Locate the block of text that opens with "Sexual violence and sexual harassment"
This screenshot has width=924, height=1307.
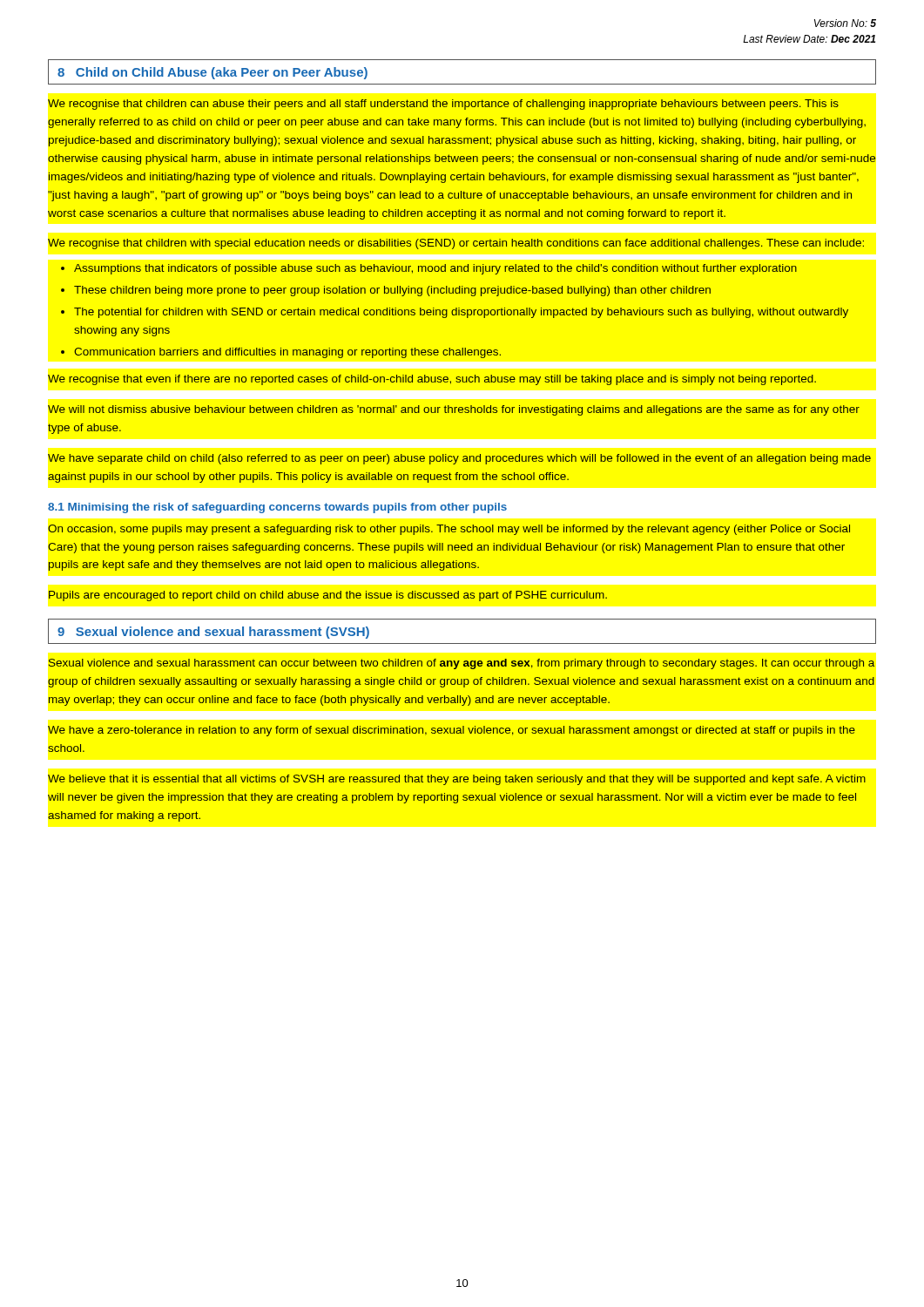(461, 681)
